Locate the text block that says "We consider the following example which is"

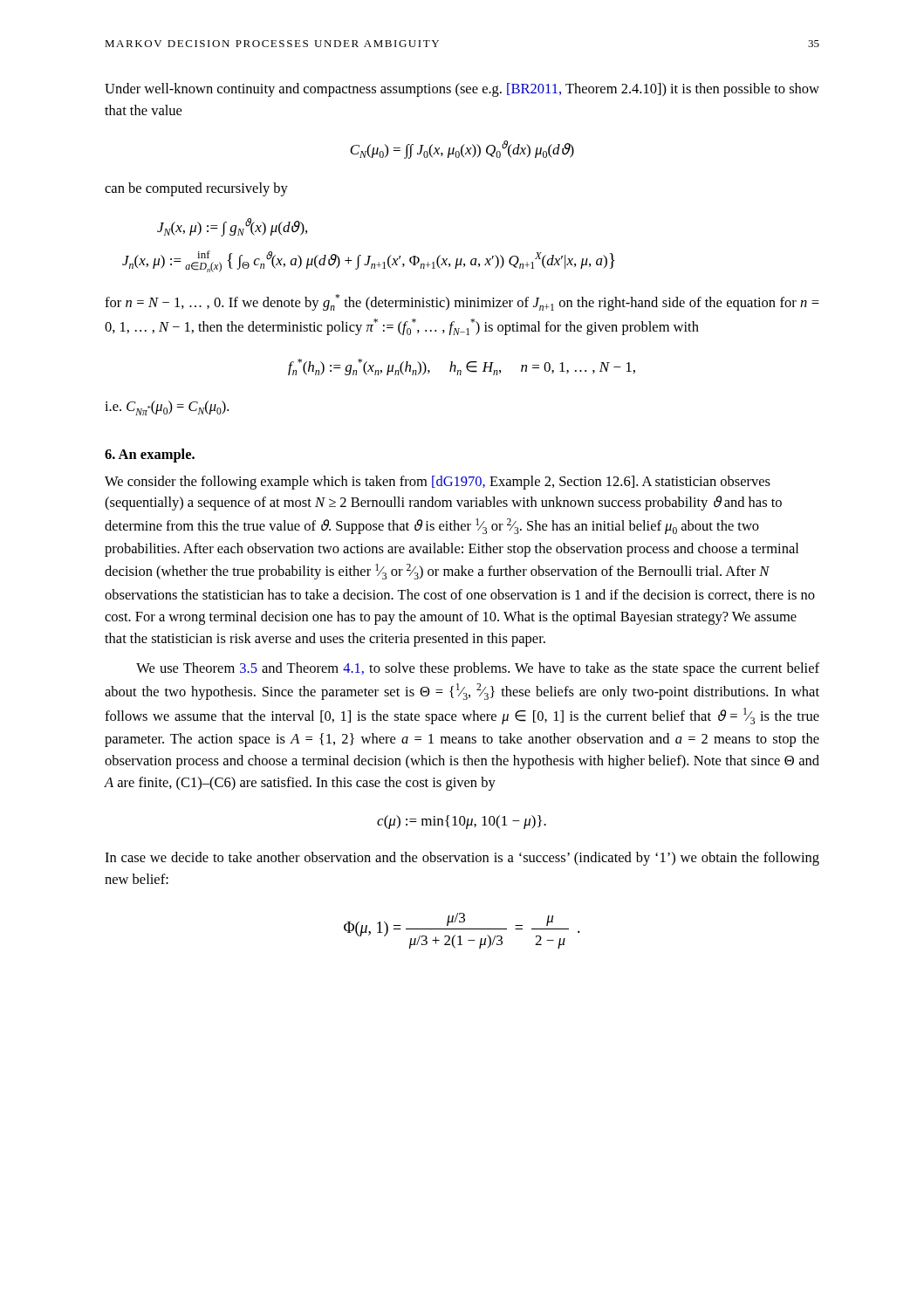pyautogui.click(x=460, y=559)
